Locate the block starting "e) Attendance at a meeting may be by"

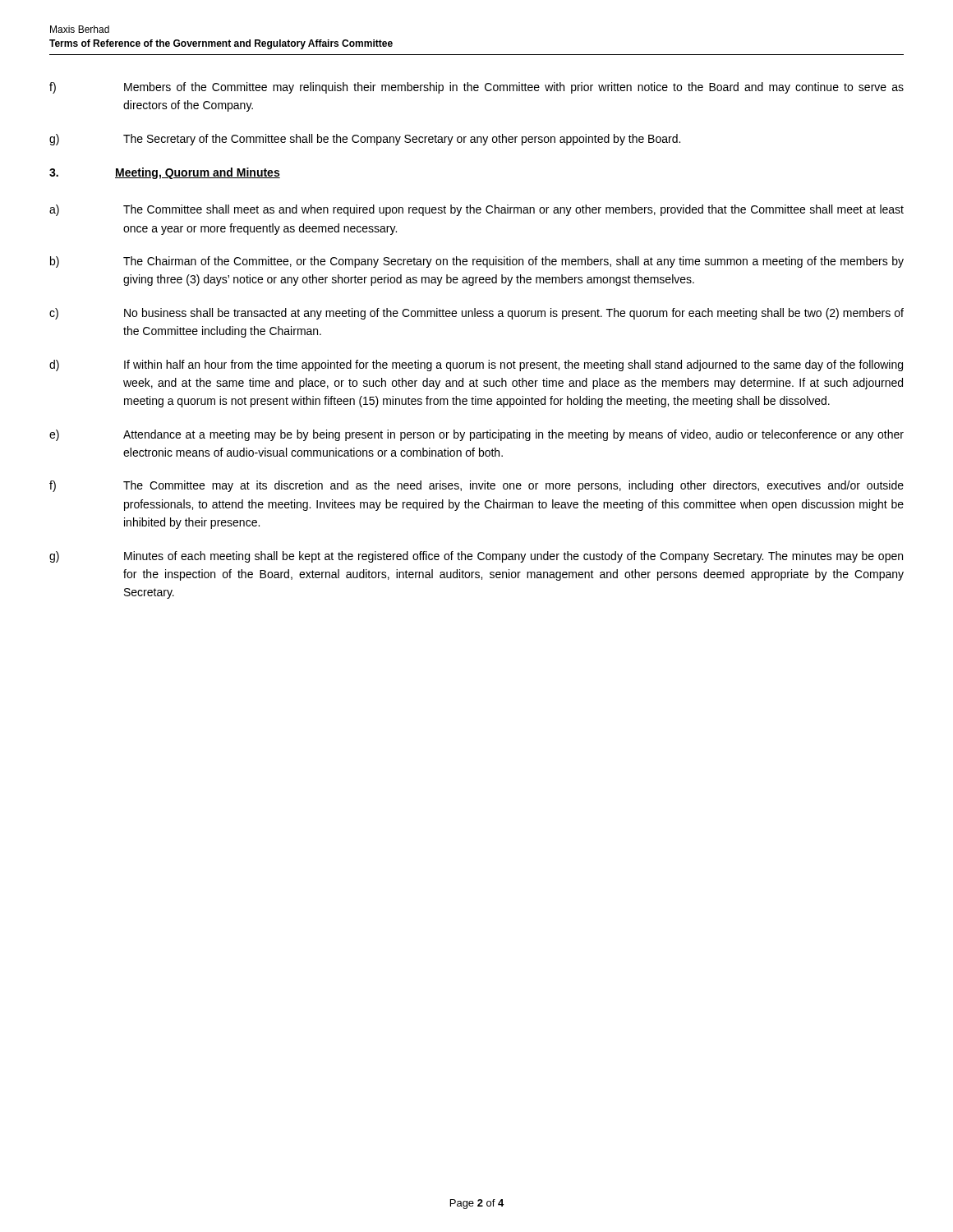pos(476,444)
